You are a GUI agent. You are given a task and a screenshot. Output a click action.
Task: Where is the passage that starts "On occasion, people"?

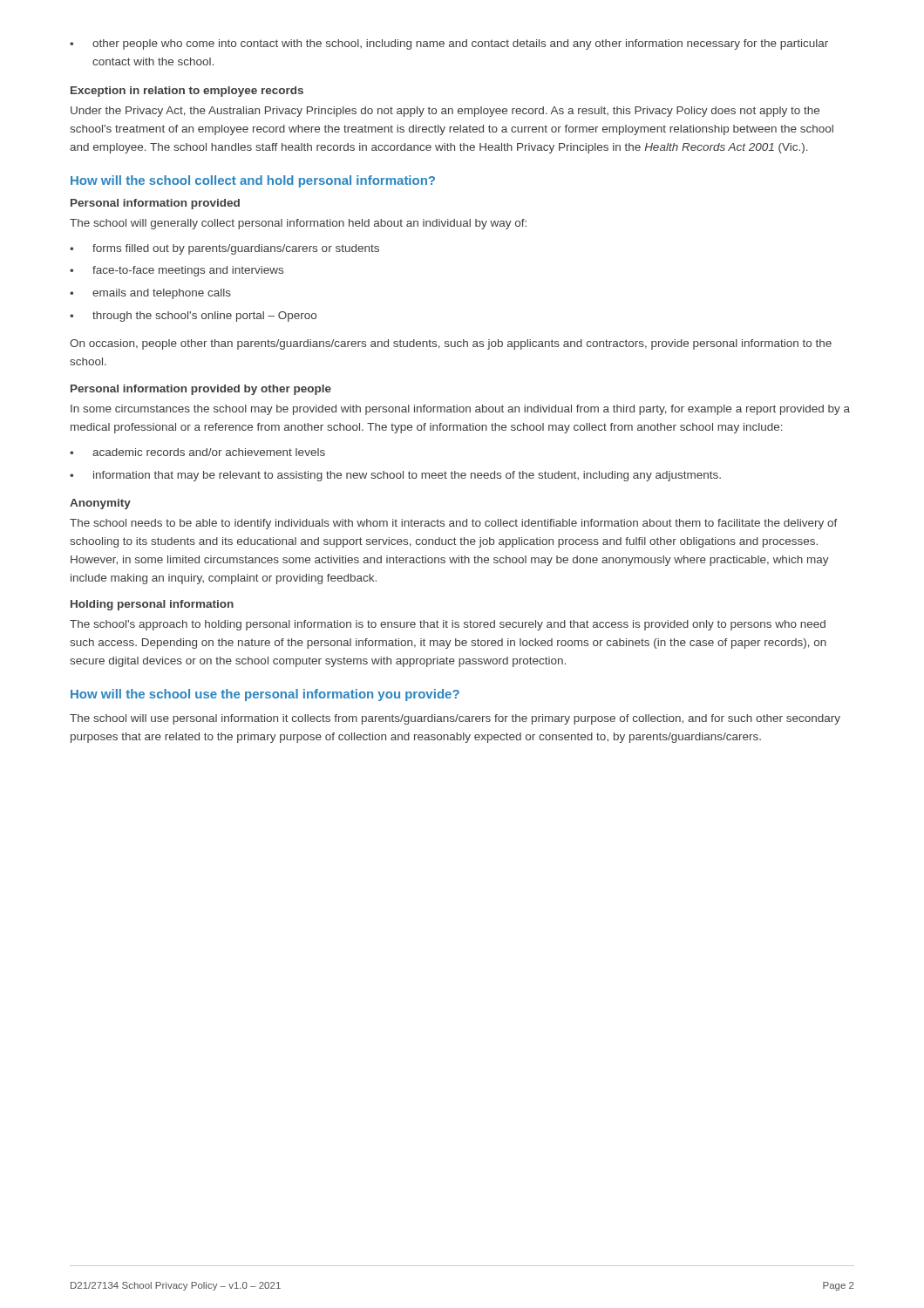pos(451,352)
